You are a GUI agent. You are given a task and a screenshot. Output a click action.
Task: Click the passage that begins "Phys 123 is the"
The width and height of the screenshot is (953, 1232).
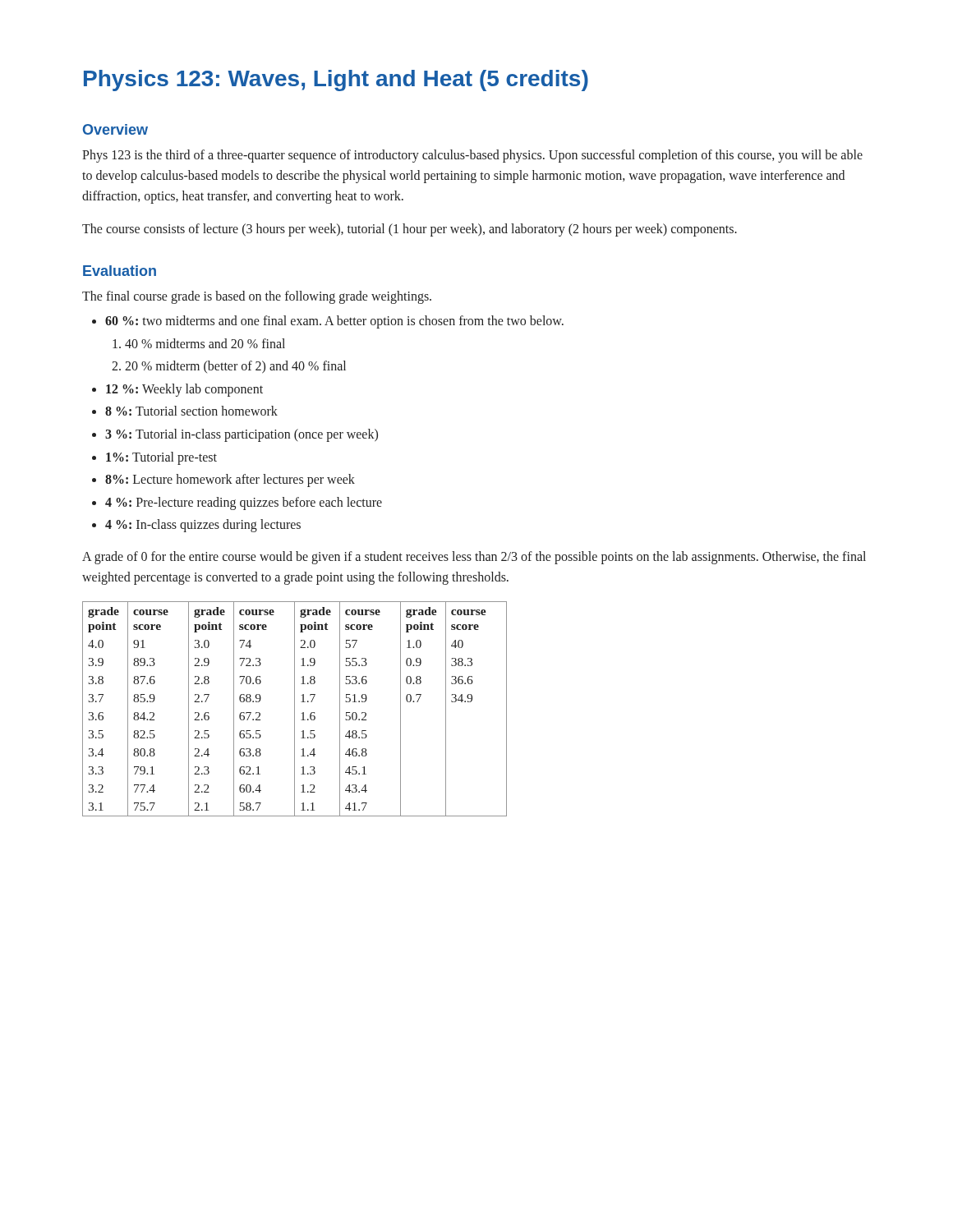[476, 176]
